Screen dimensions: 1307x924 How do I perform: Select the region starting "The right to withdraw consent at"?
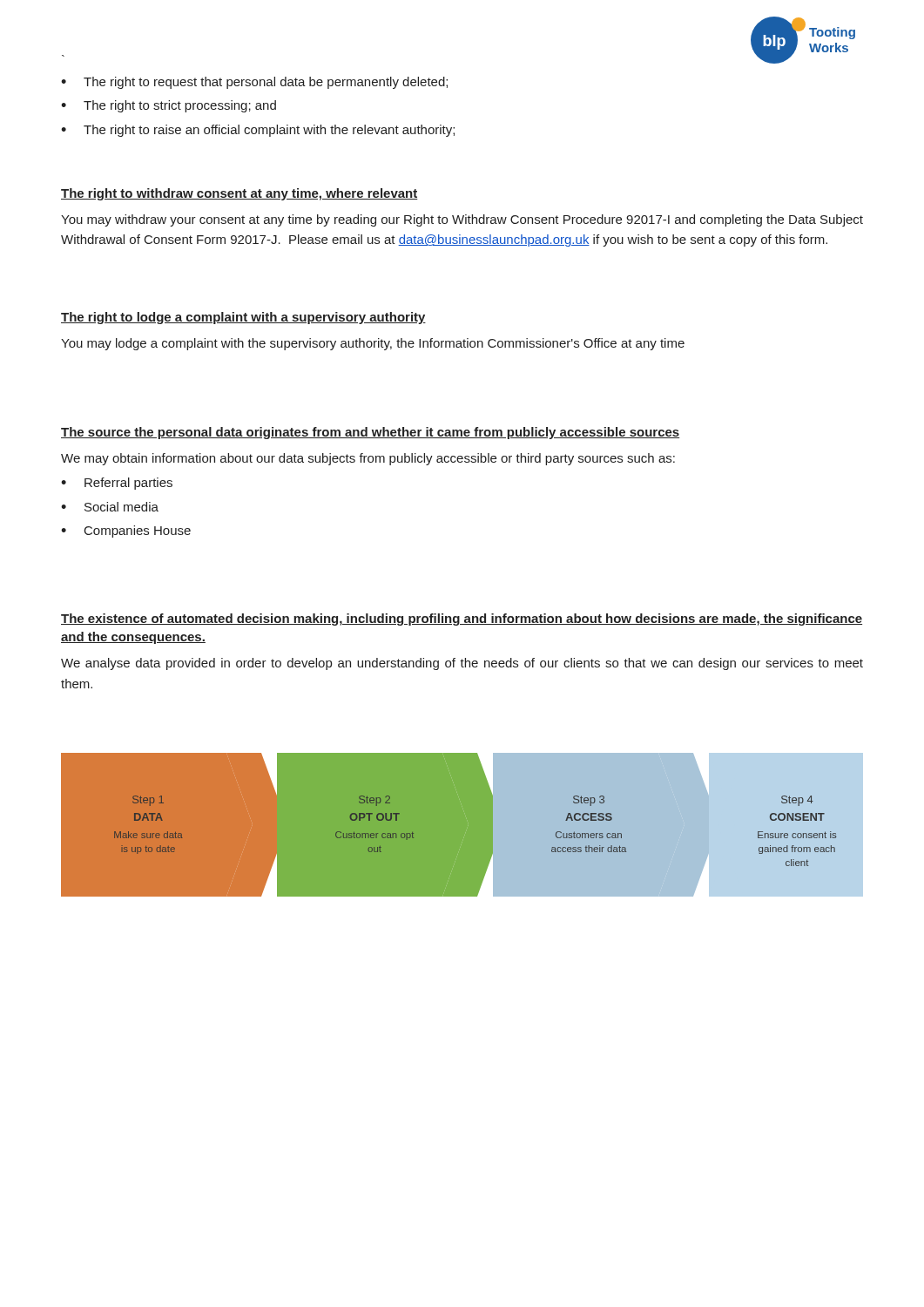[x=239, y=193]
